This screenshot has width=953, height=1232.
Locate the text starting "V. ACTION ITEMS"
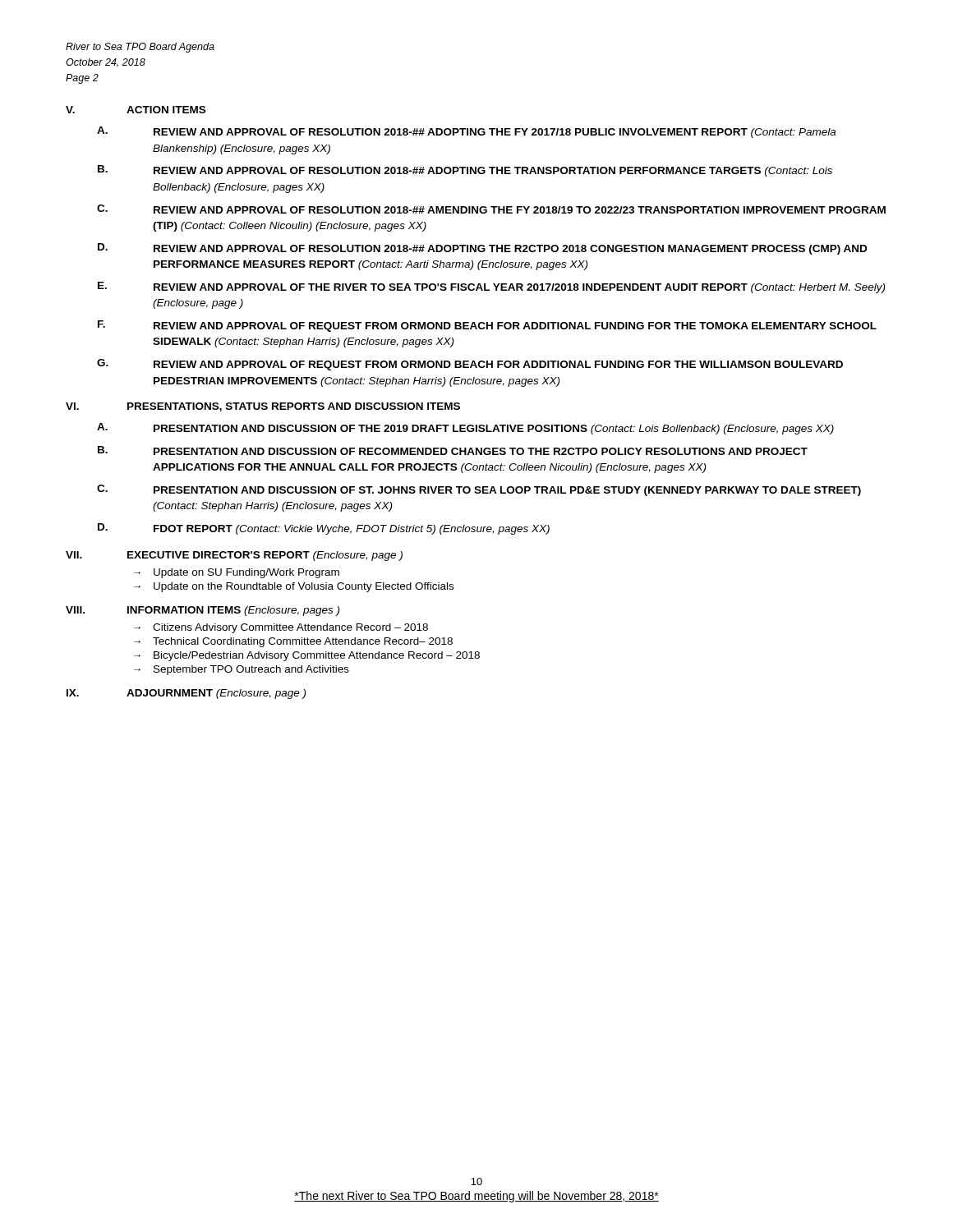pos(136,110)
